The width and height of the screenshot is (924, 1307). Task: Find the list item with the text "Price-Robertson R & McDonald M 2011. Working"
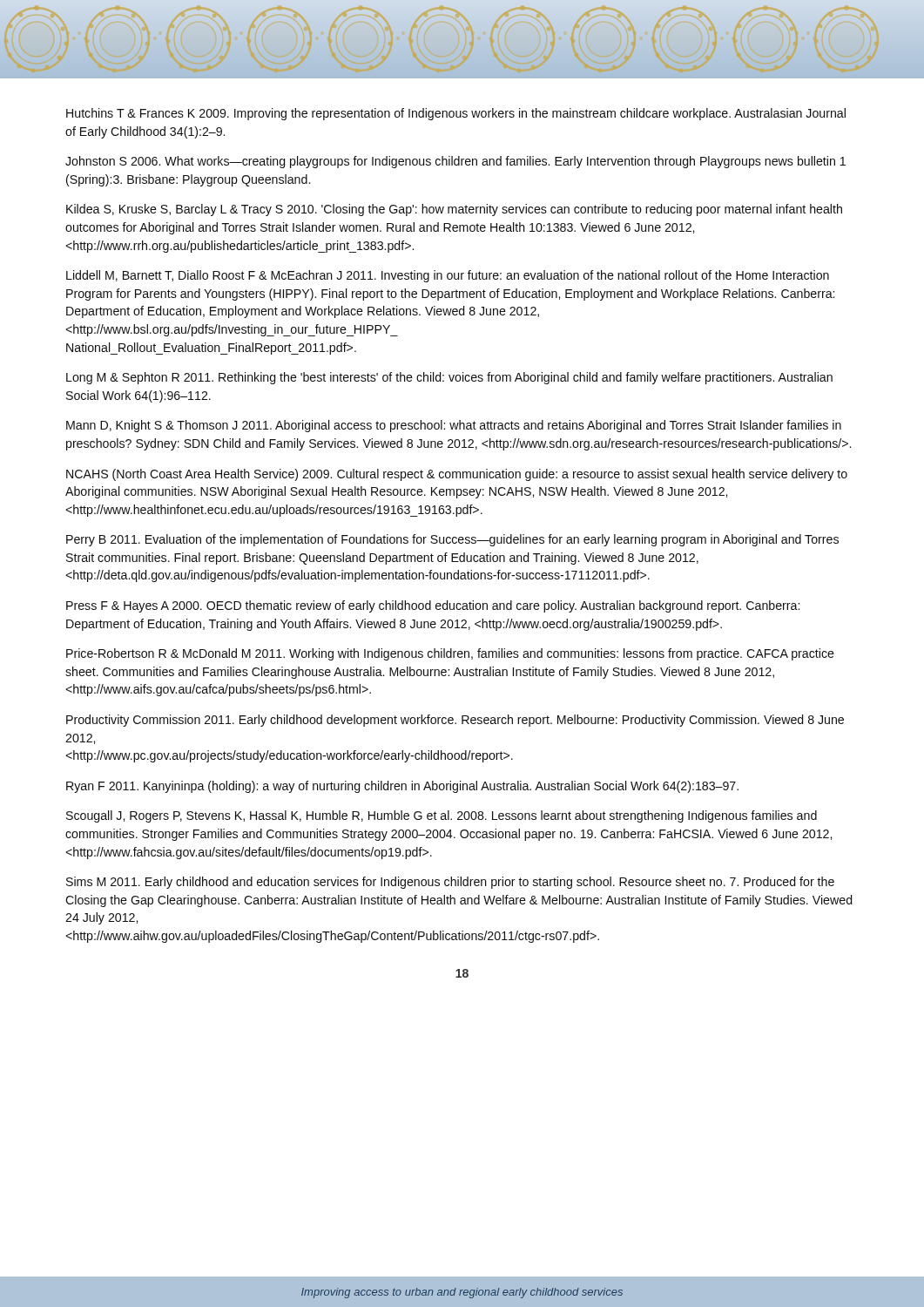450,672
